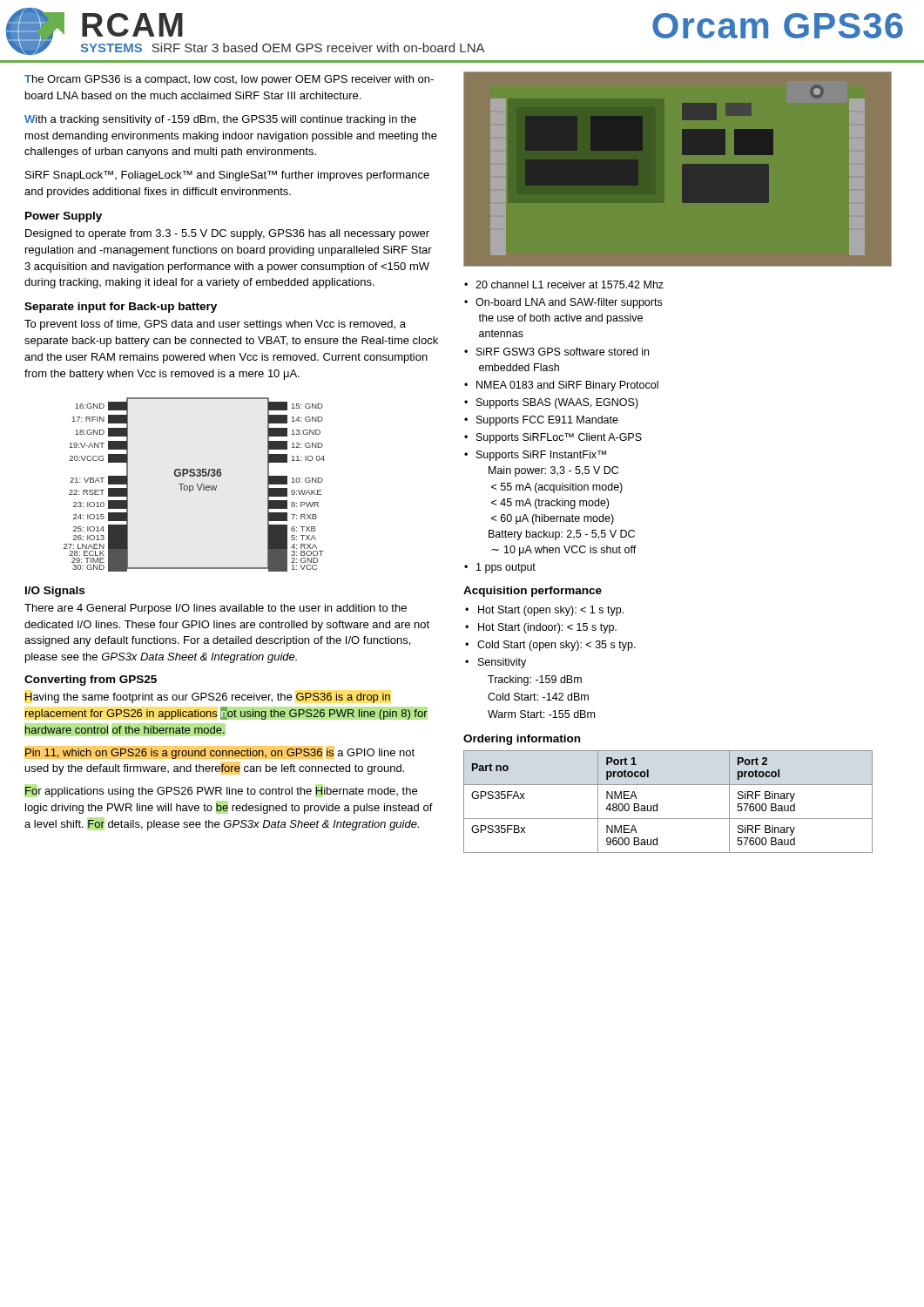Viewport: 924px width, 1307px height.
Task: Click where it says "I/O Signals"
Action: (x=55, y=590)
